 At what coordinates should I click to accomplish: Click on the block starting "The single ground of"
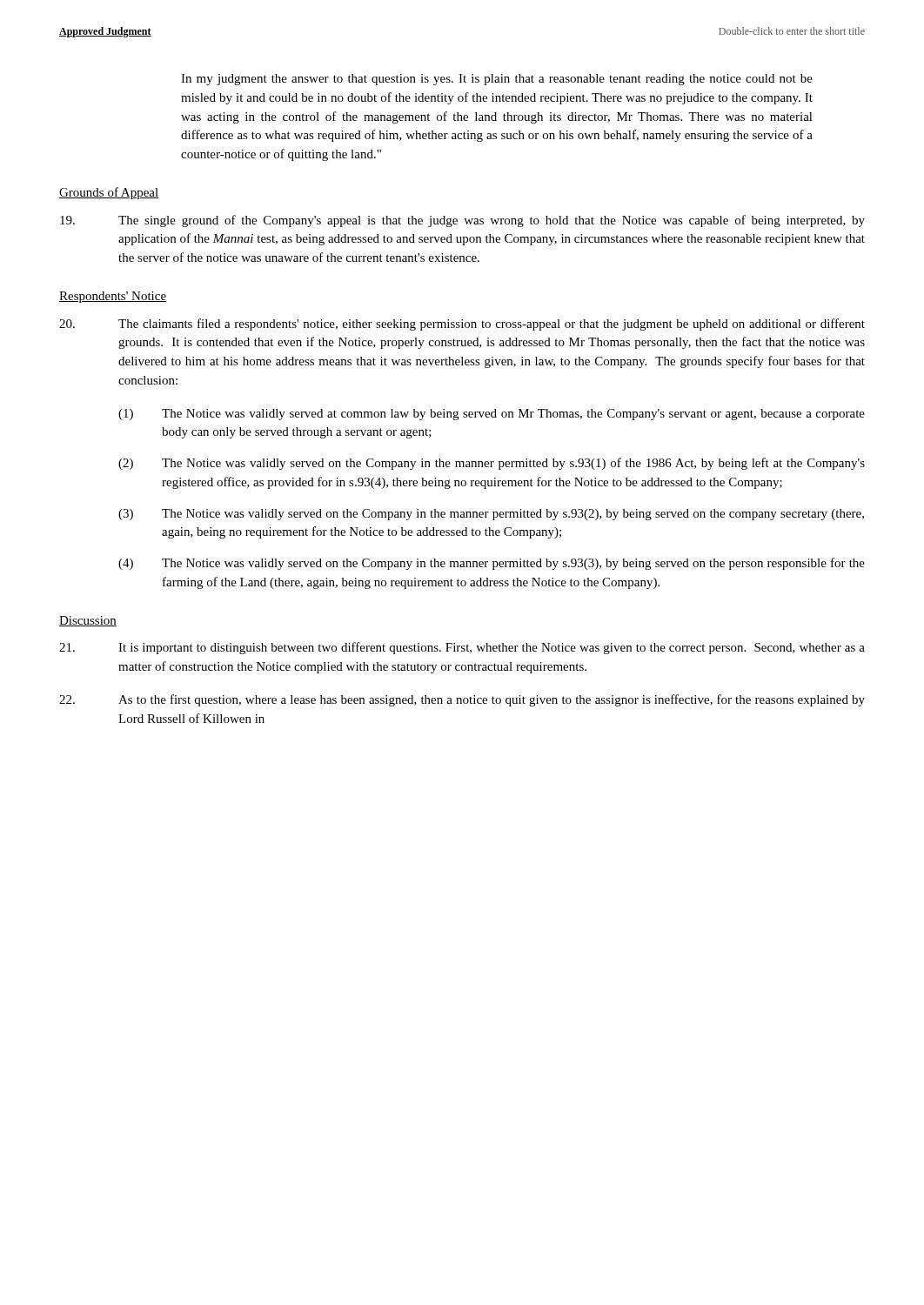(x=462, y=239)
